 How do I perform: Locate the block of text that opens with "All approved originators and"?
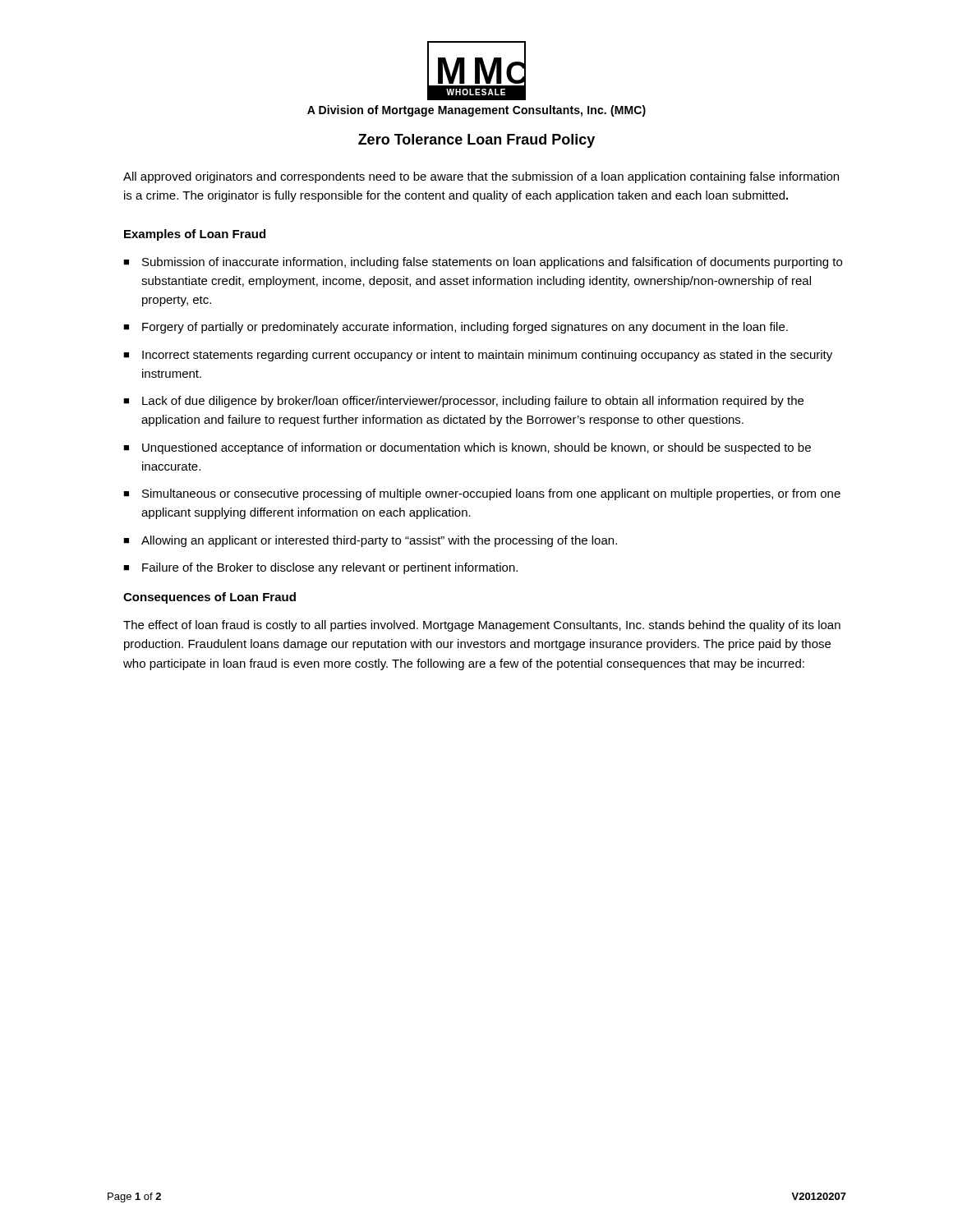tap(482, 186)
